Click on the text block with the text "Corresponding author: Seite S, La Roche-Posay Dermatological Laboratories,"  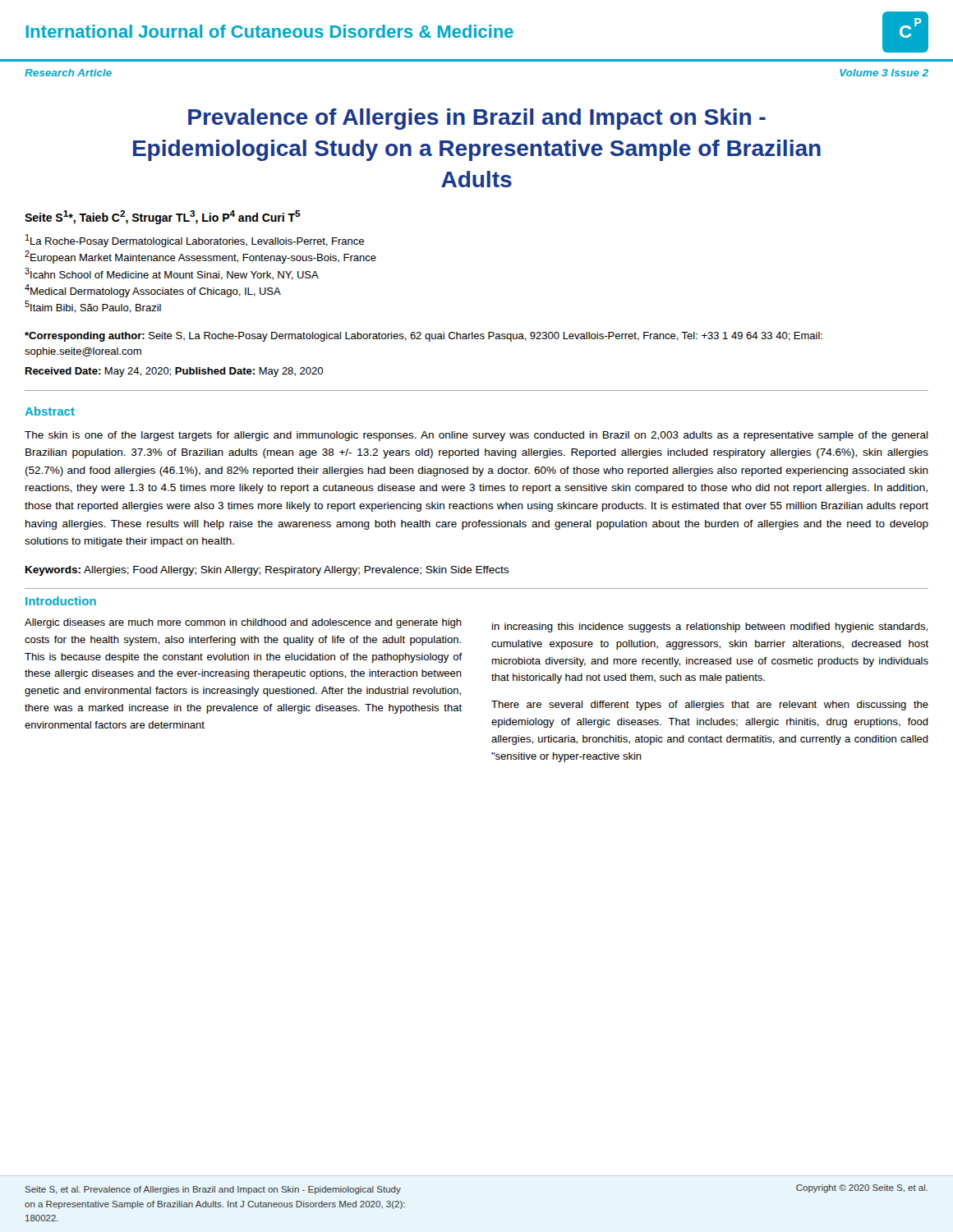424,343
